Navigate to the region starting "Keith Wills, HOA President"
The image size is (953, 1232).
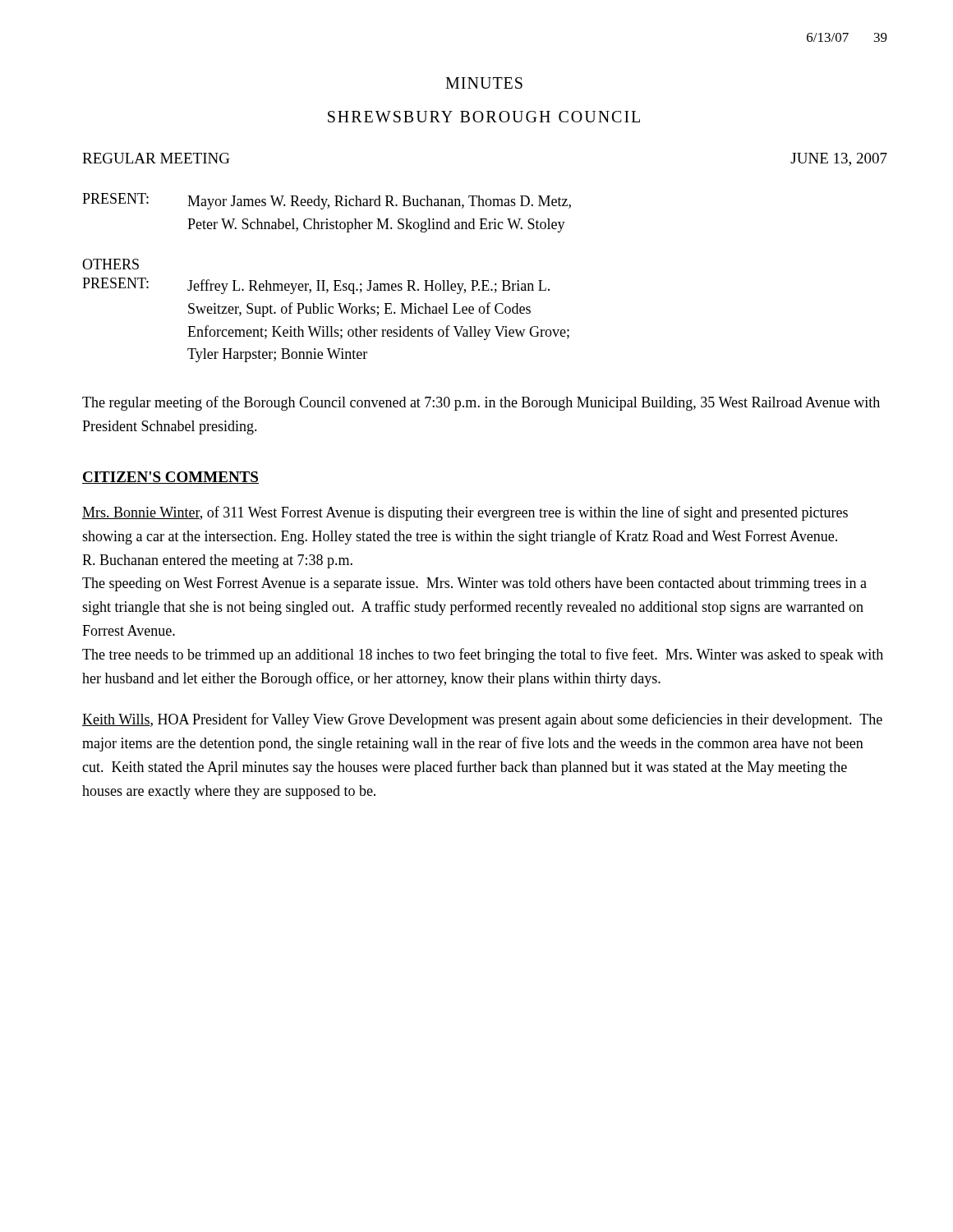coord(482,755)
